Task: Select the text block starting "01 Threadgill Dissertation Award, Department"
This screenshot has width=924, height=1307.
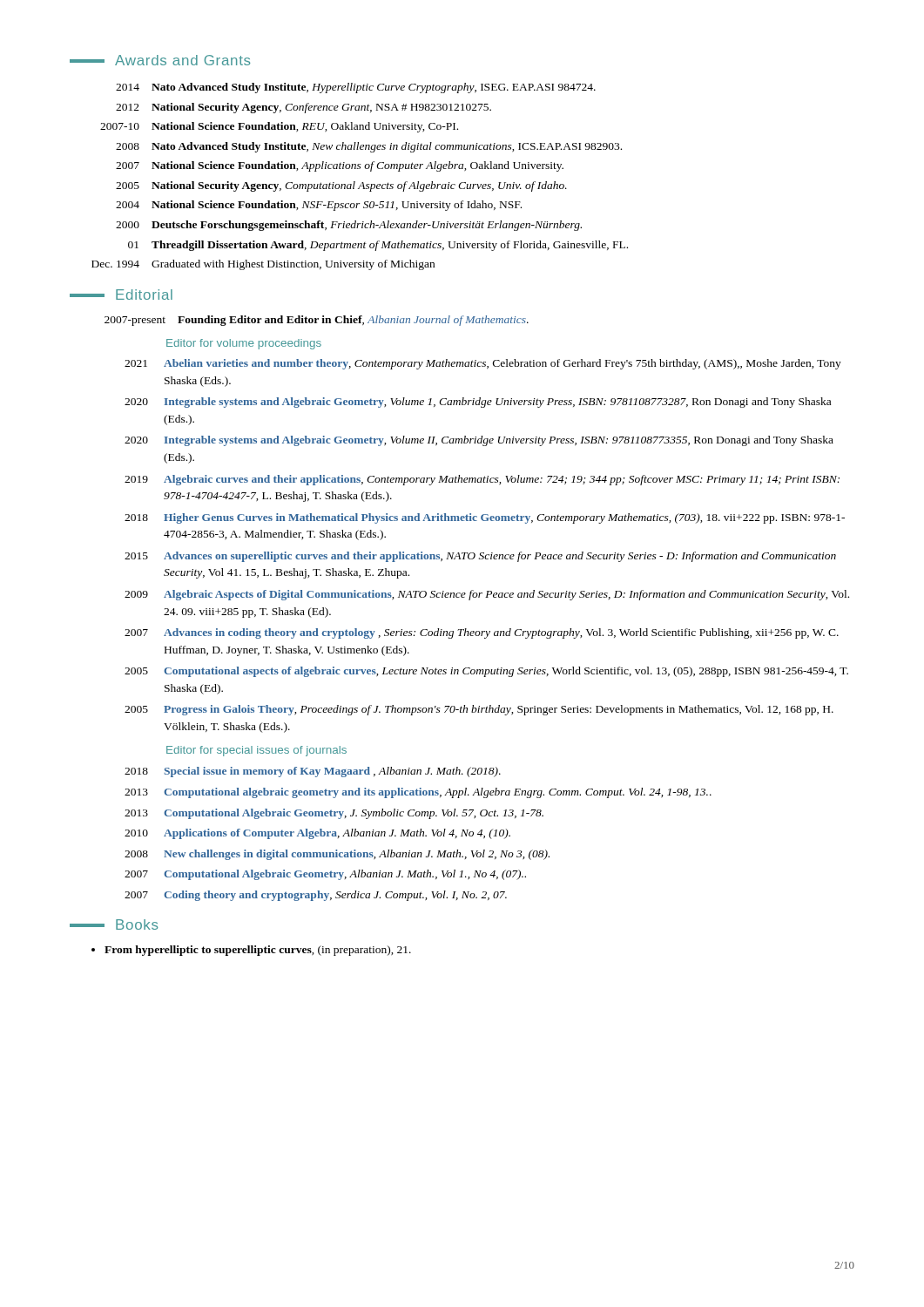Action: click(x=462, y=244)
